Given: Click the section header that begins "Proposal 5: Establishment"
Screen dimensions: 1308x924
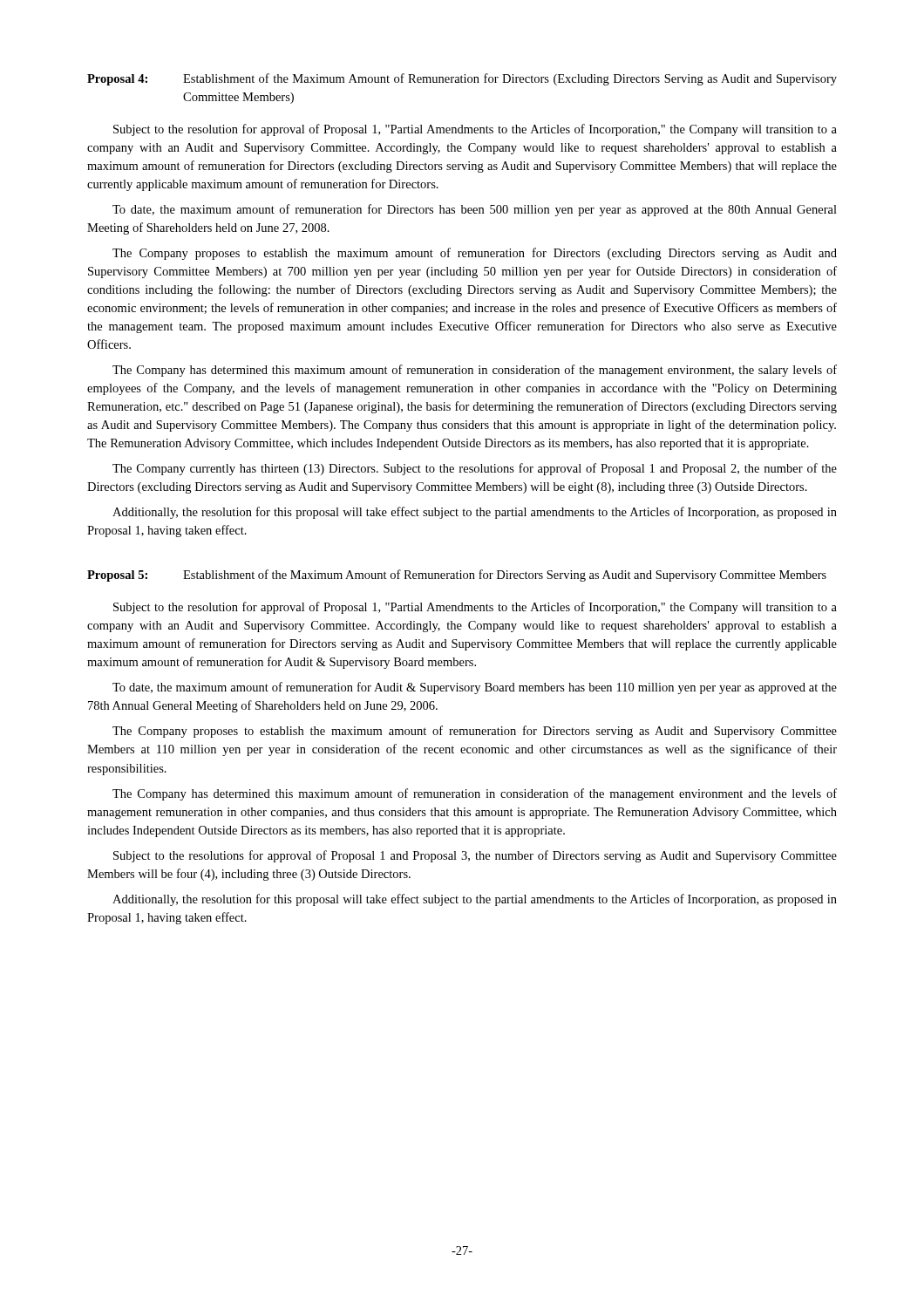Looking at the screenshot, I should (462, 575).
